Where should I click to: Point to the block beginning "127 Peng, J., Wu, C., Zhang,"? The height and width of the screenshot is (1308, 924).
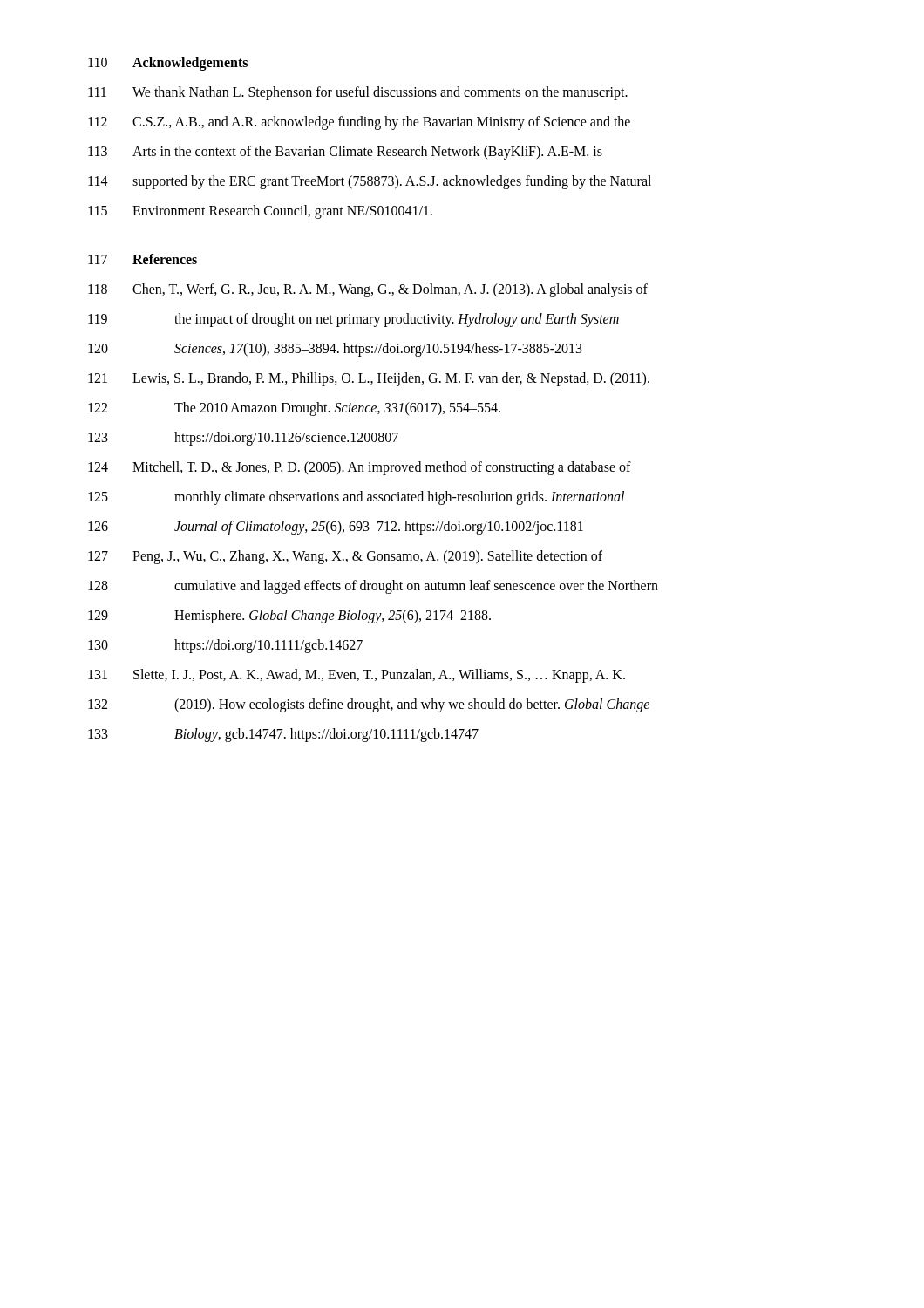471,556
